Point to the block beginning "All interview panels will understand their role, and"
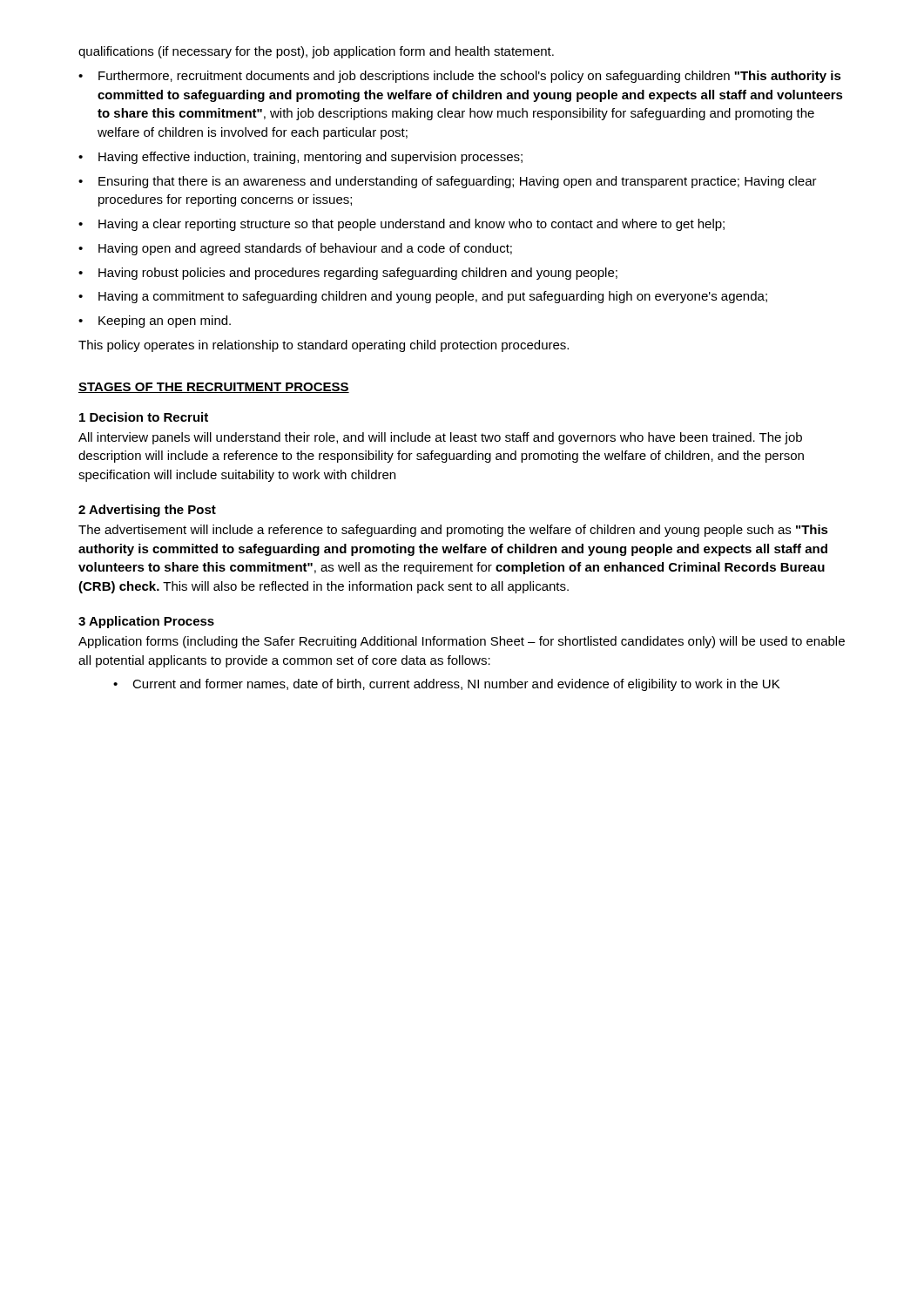 coord(462,456)
